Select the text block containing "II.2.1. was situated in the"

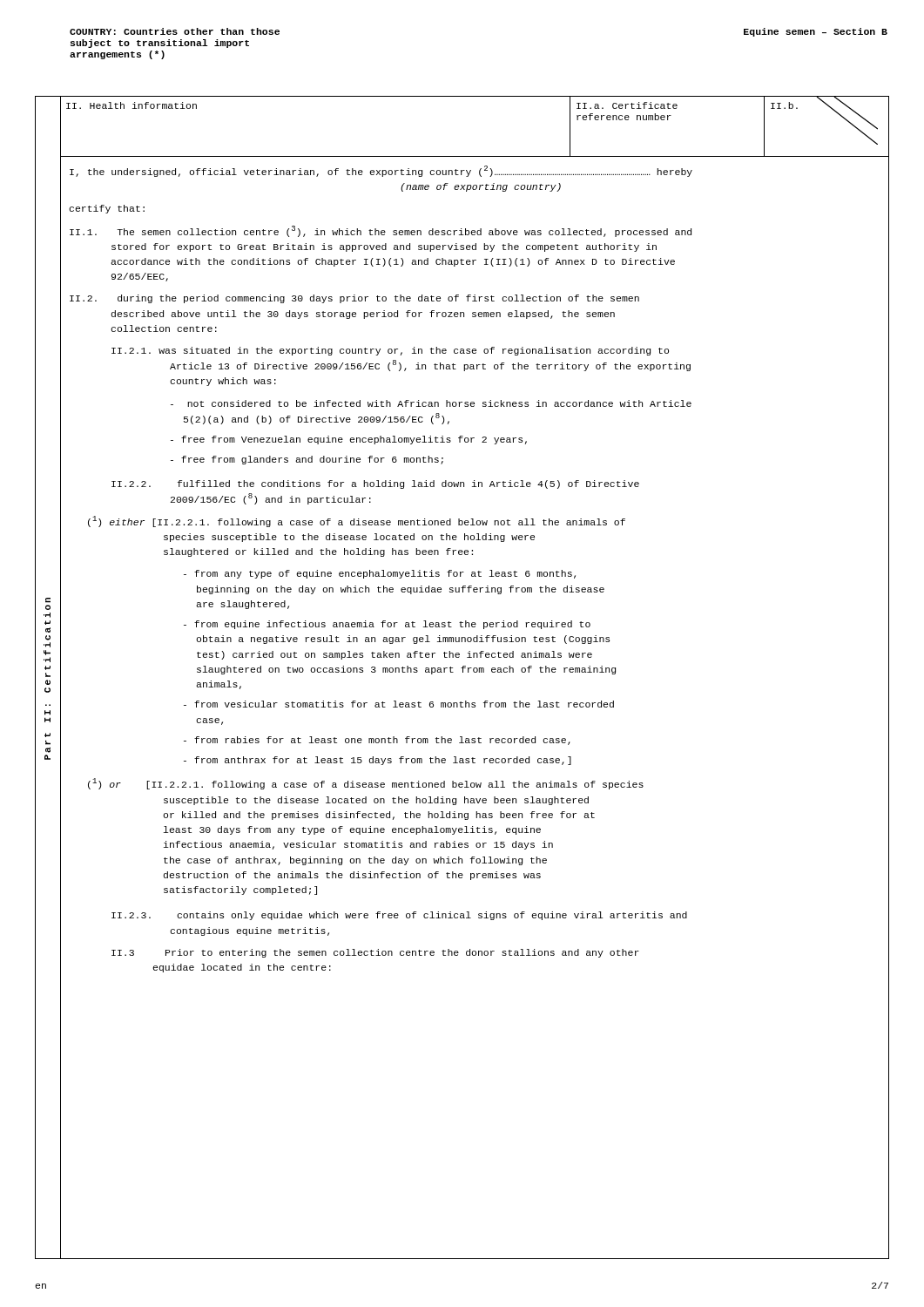coord(401,366)
